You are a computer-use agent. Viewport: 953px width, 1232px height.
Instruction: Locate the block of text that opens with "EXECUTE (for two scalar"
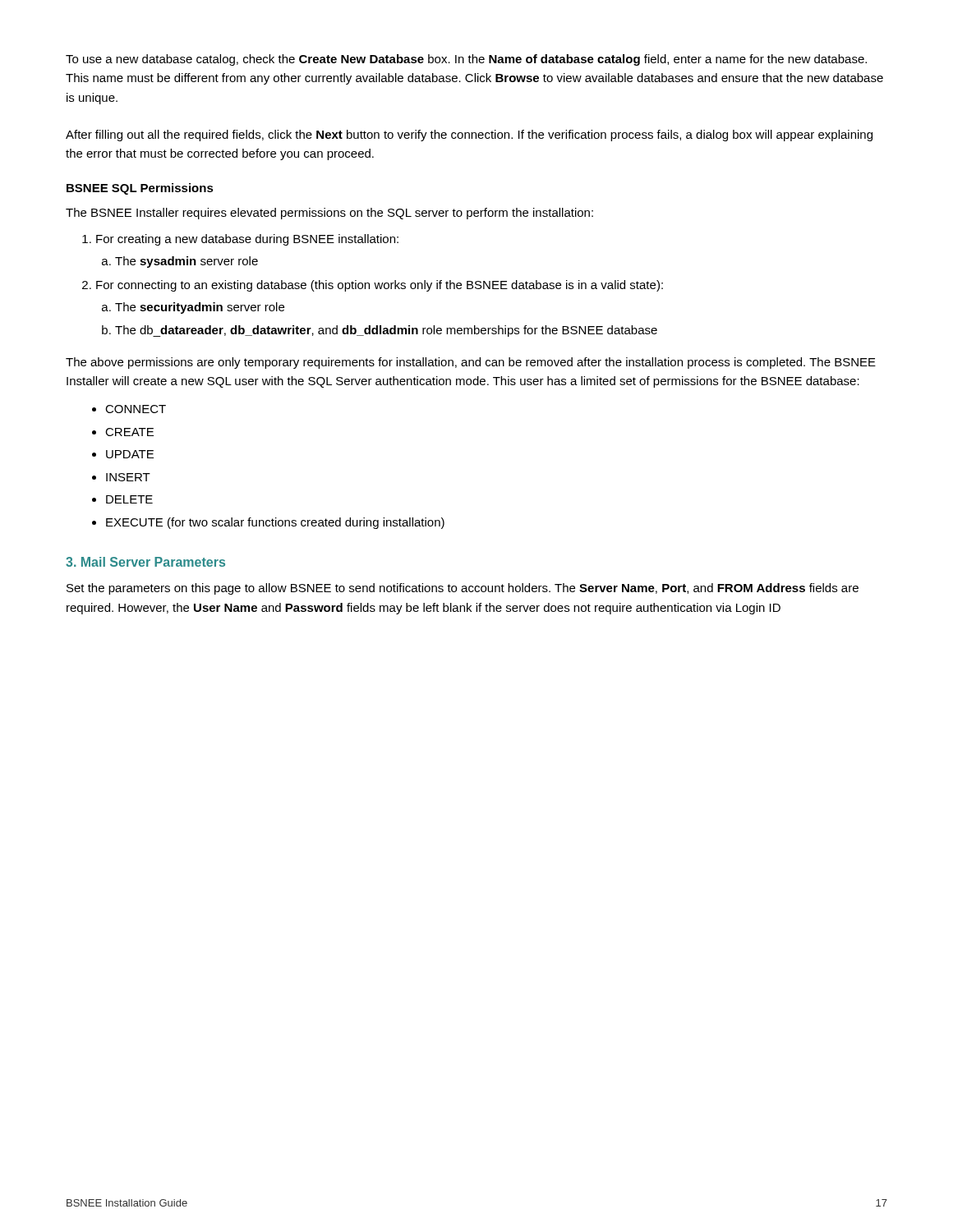point(275,522)
